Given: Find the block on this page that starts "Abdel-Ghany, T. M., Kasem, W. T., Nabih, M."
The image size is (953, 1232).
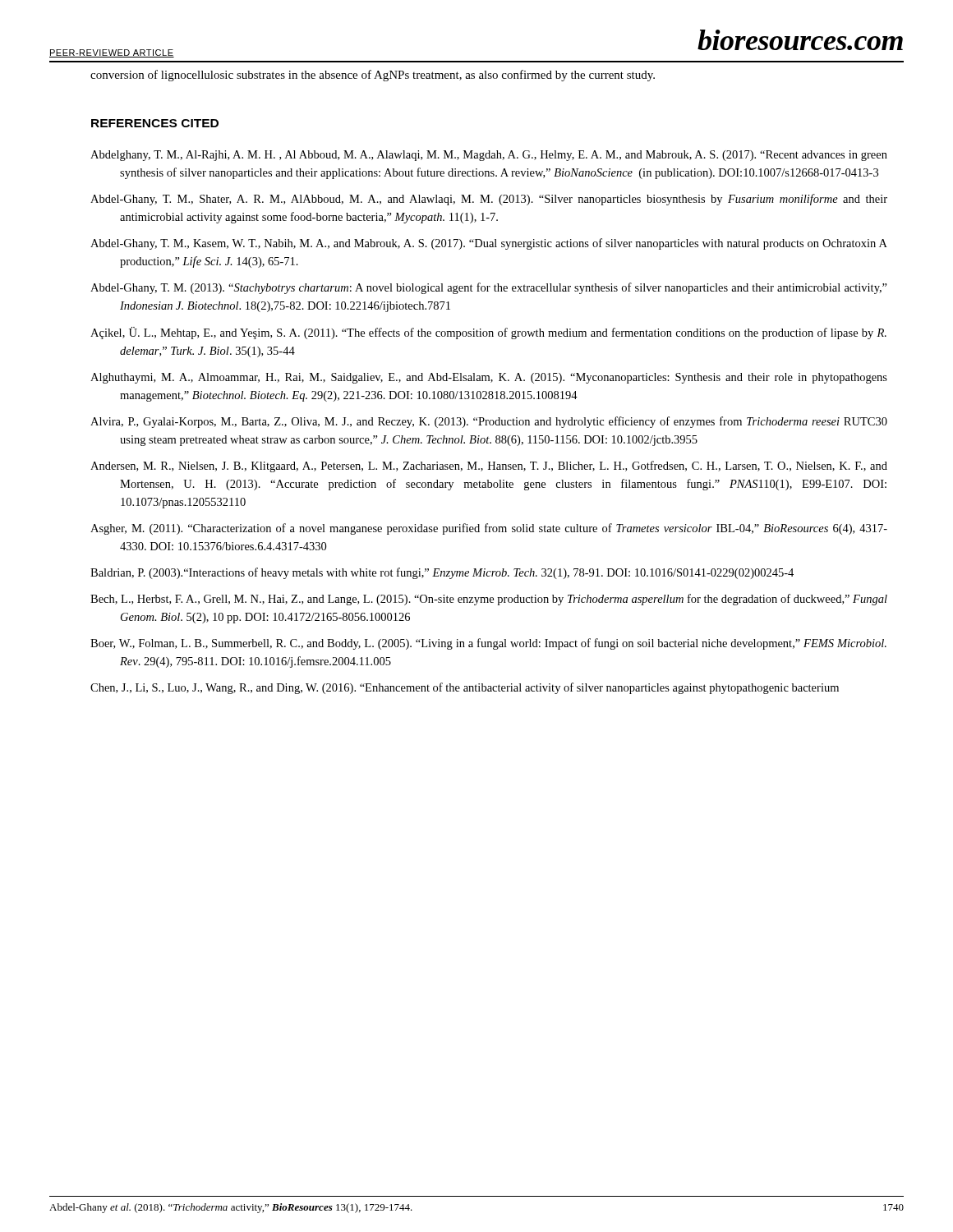Looking at the screenshot, I should [x=489, y=252].
